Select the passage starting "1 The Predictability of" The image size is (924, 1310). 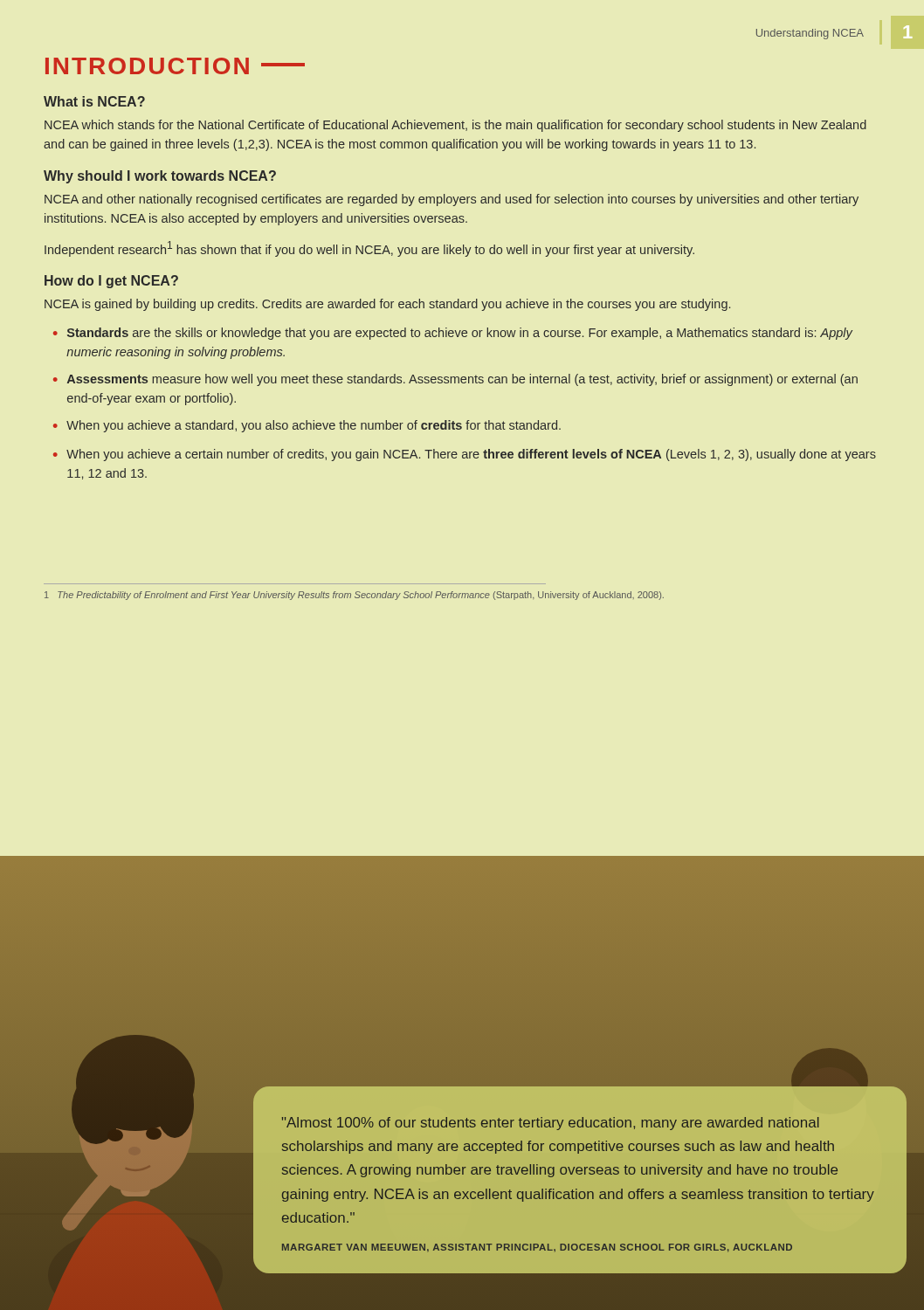tap(462, 593)
